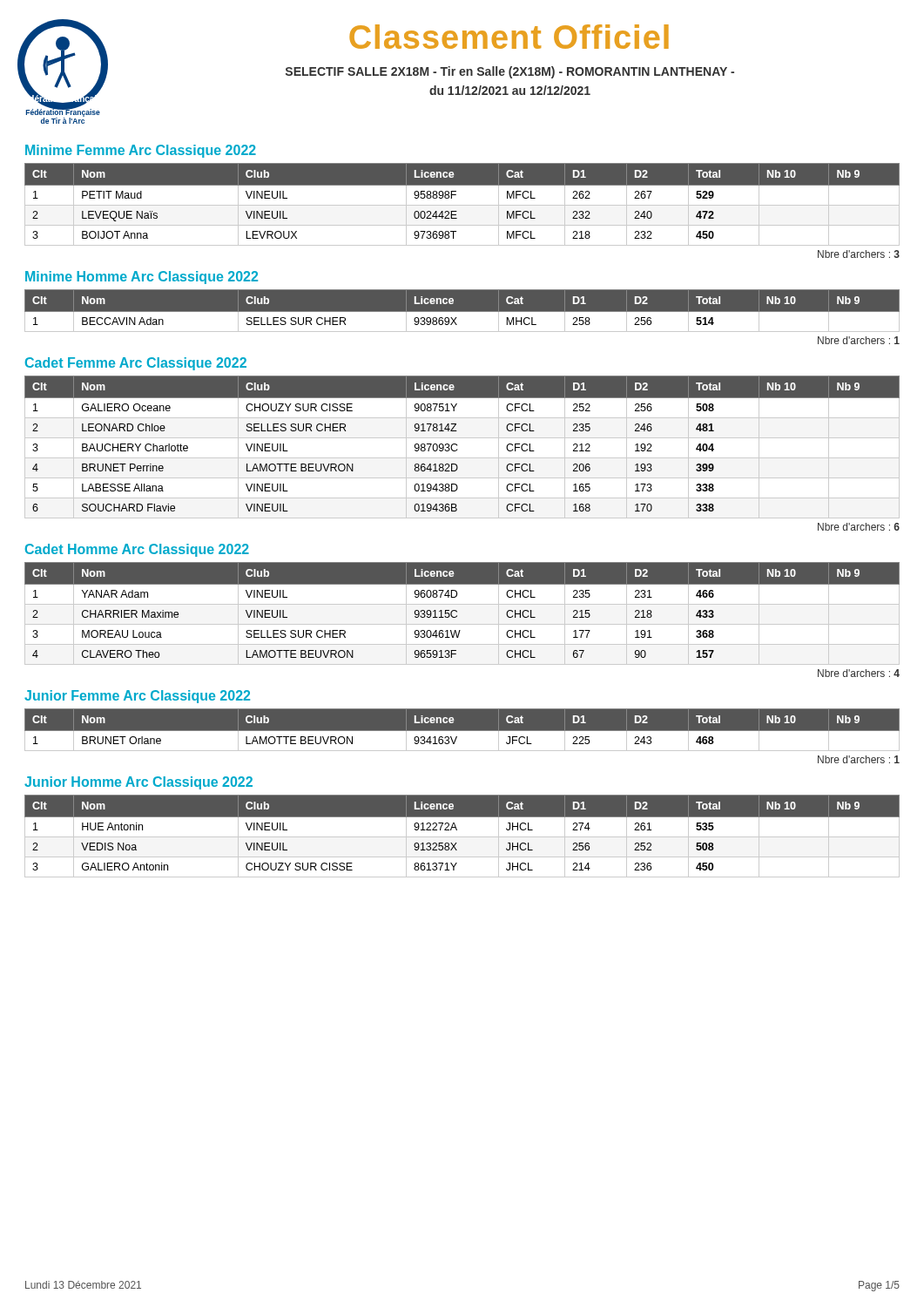Click on the section header with the text "Minime Femme Arc Classique 2022"

[140, 151]
